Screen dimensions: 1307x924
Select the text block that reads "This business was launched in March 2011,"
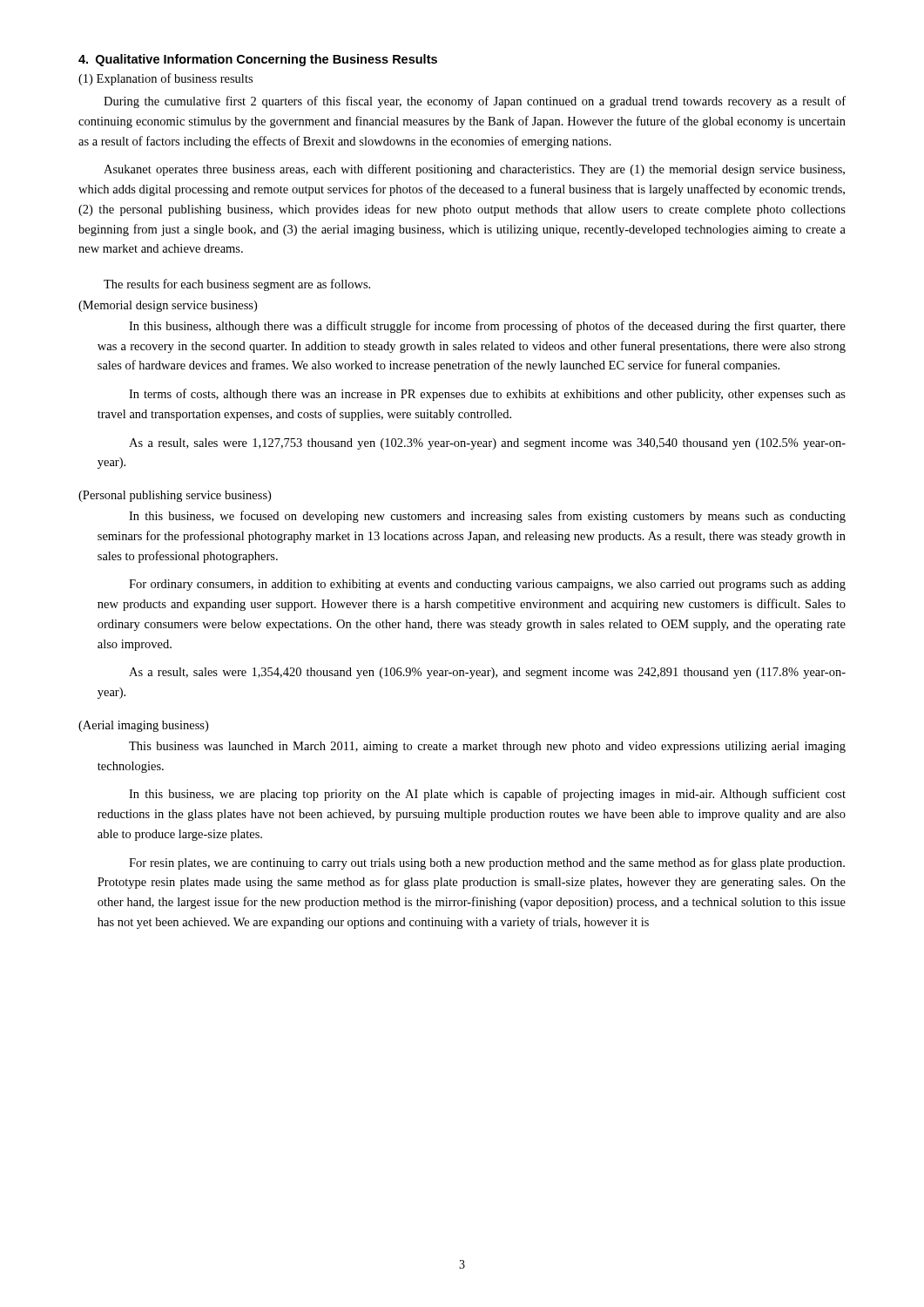click(462, 756)
